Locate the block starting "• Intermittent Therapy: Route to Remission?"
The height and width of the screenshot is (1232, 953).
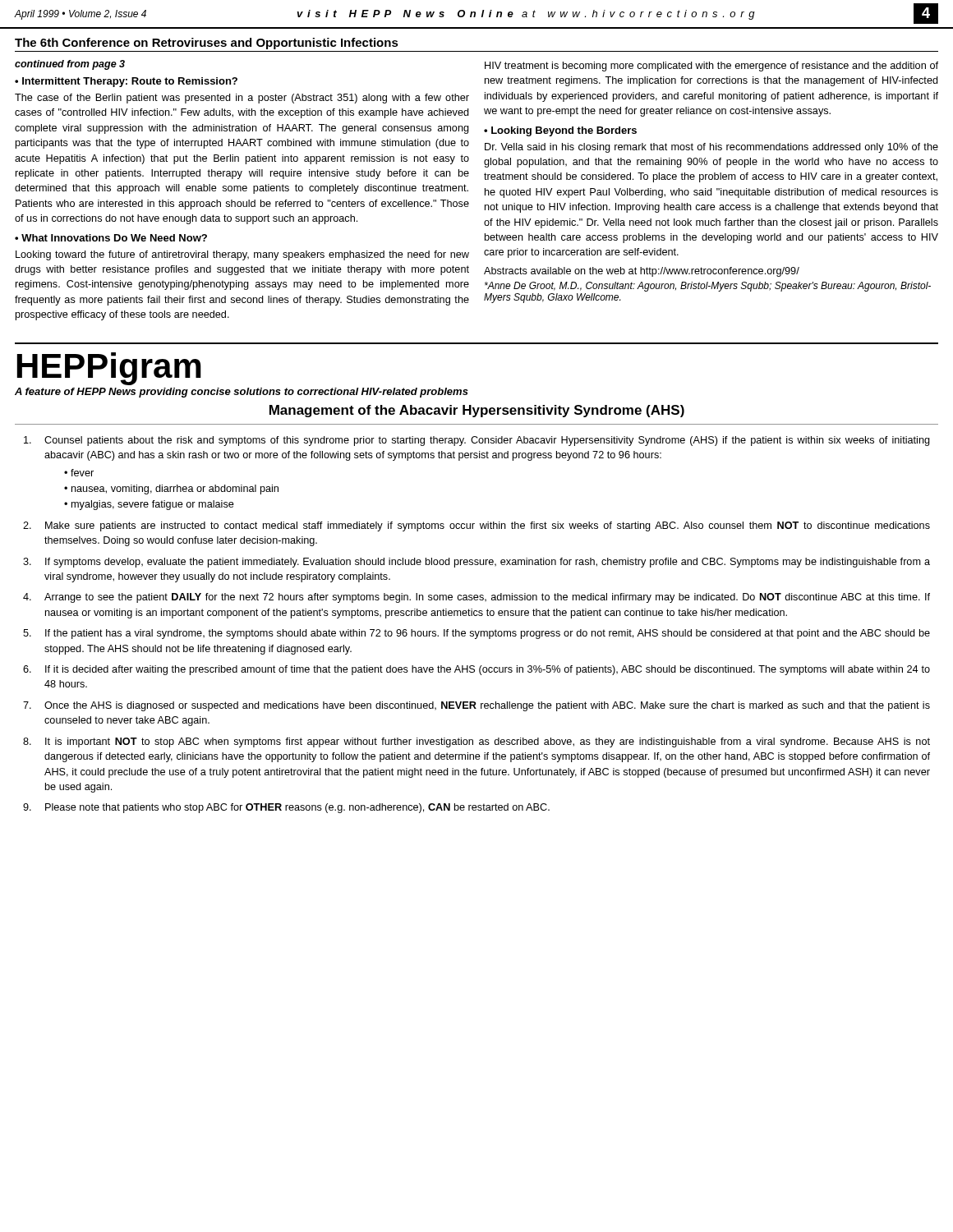pyautogui.click(x=126, y=81)
